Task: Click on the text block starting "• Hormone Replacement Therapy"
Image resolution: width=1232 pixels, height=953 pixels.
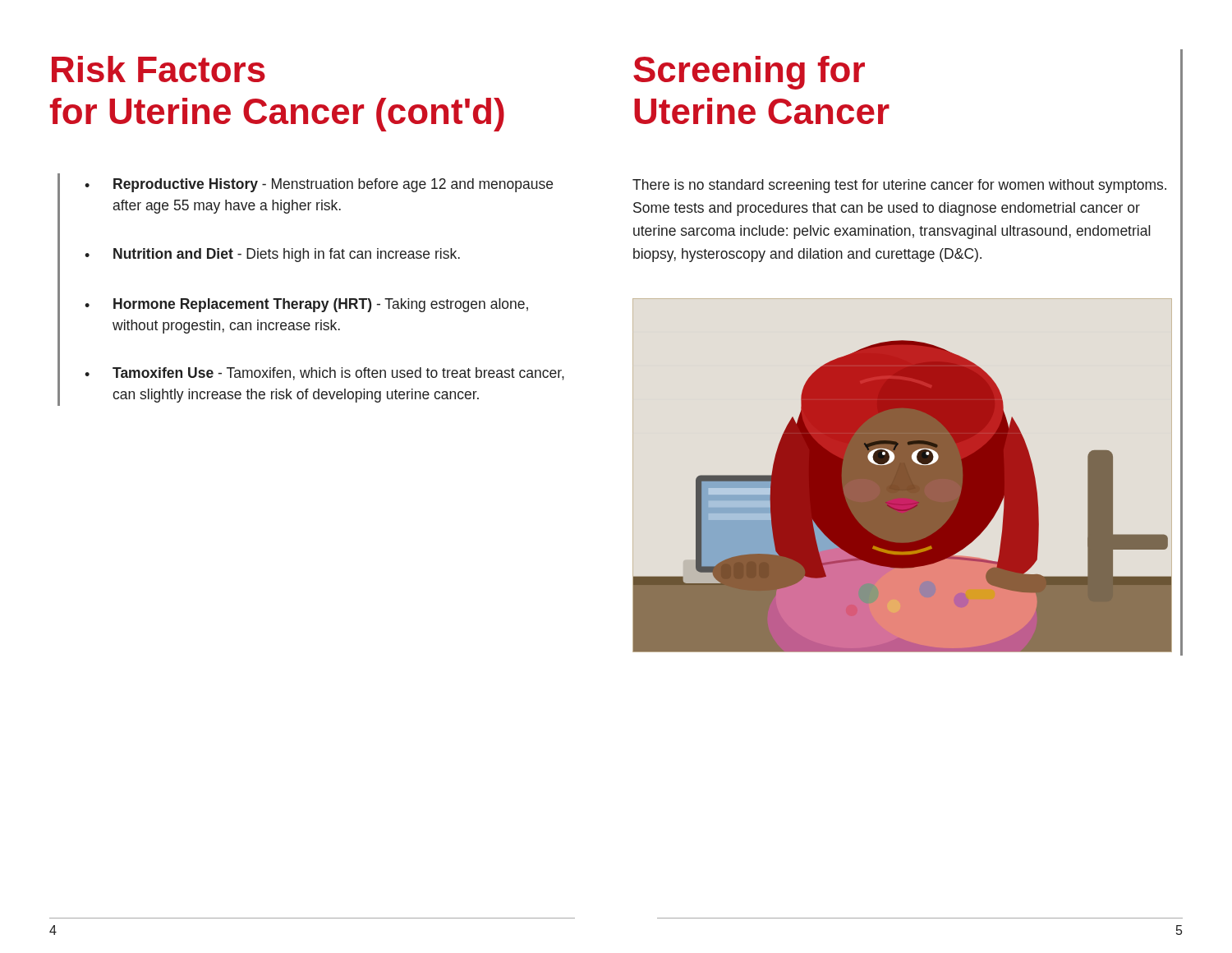Action: coord(330,315)
